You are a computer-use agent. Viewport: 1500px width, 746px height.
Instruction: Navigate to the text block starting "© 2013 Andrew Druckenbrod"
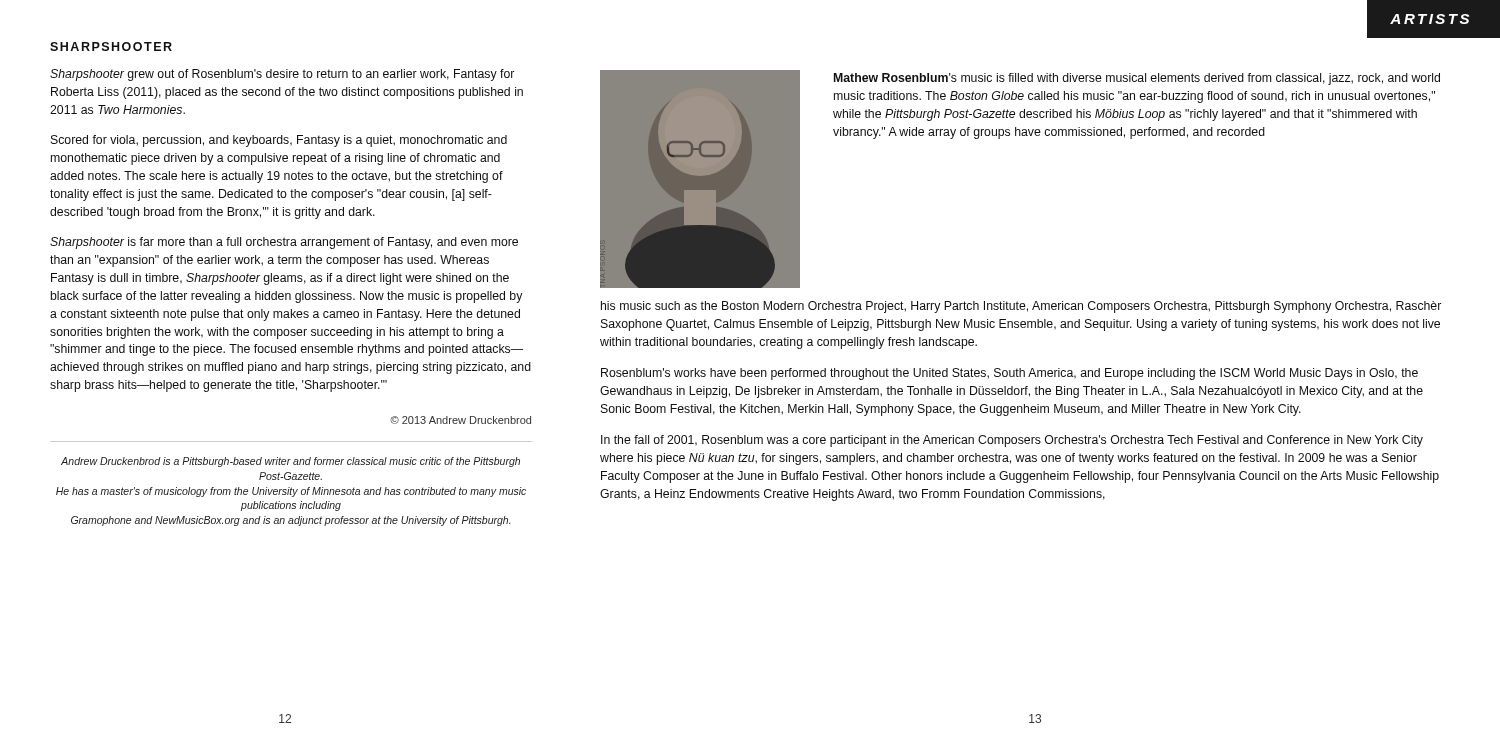(x=461, y=420)
